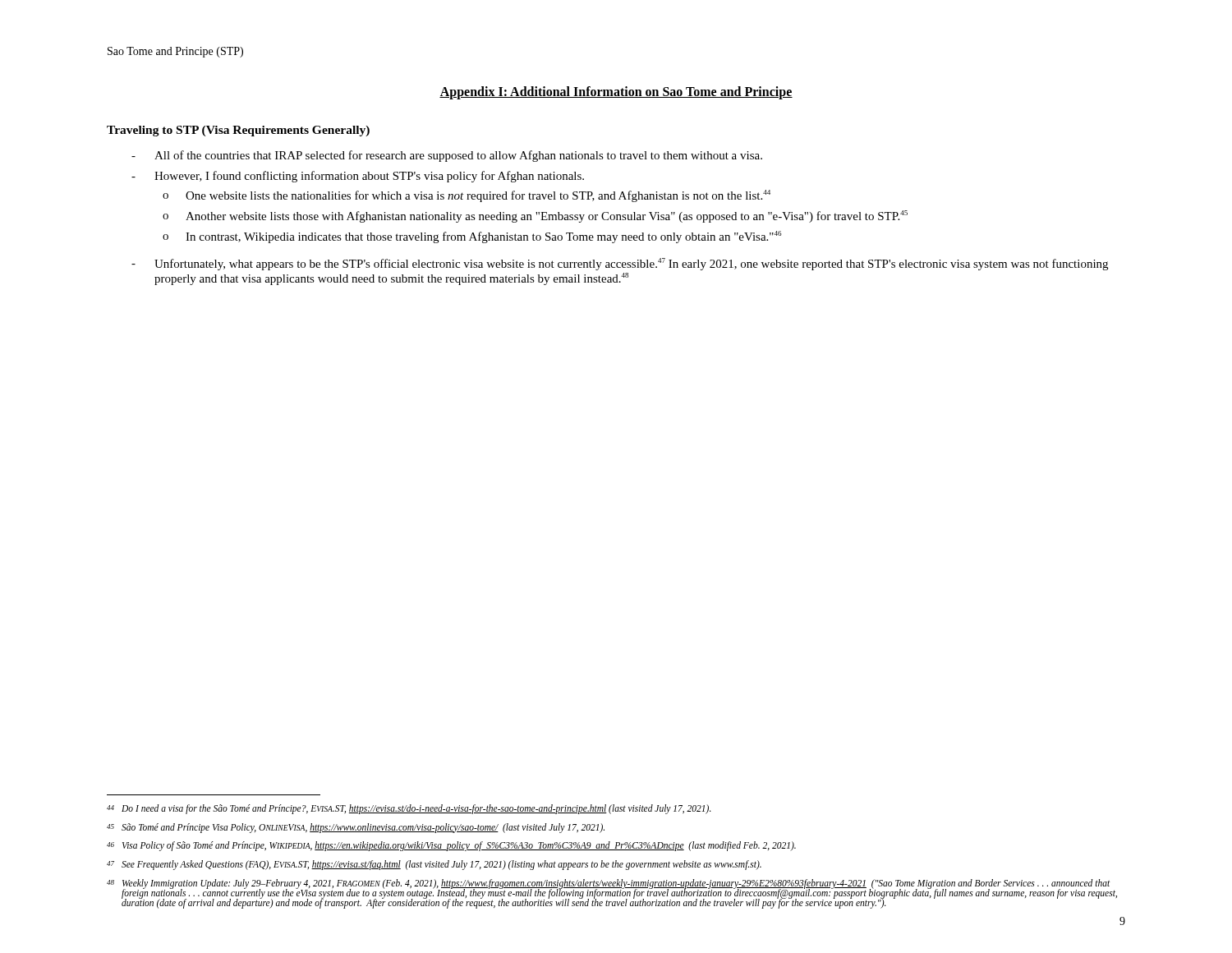
Task: Point to the passage starting "o In contrast, Wikipedia indicates that"
Action: [x=644, y=237]
